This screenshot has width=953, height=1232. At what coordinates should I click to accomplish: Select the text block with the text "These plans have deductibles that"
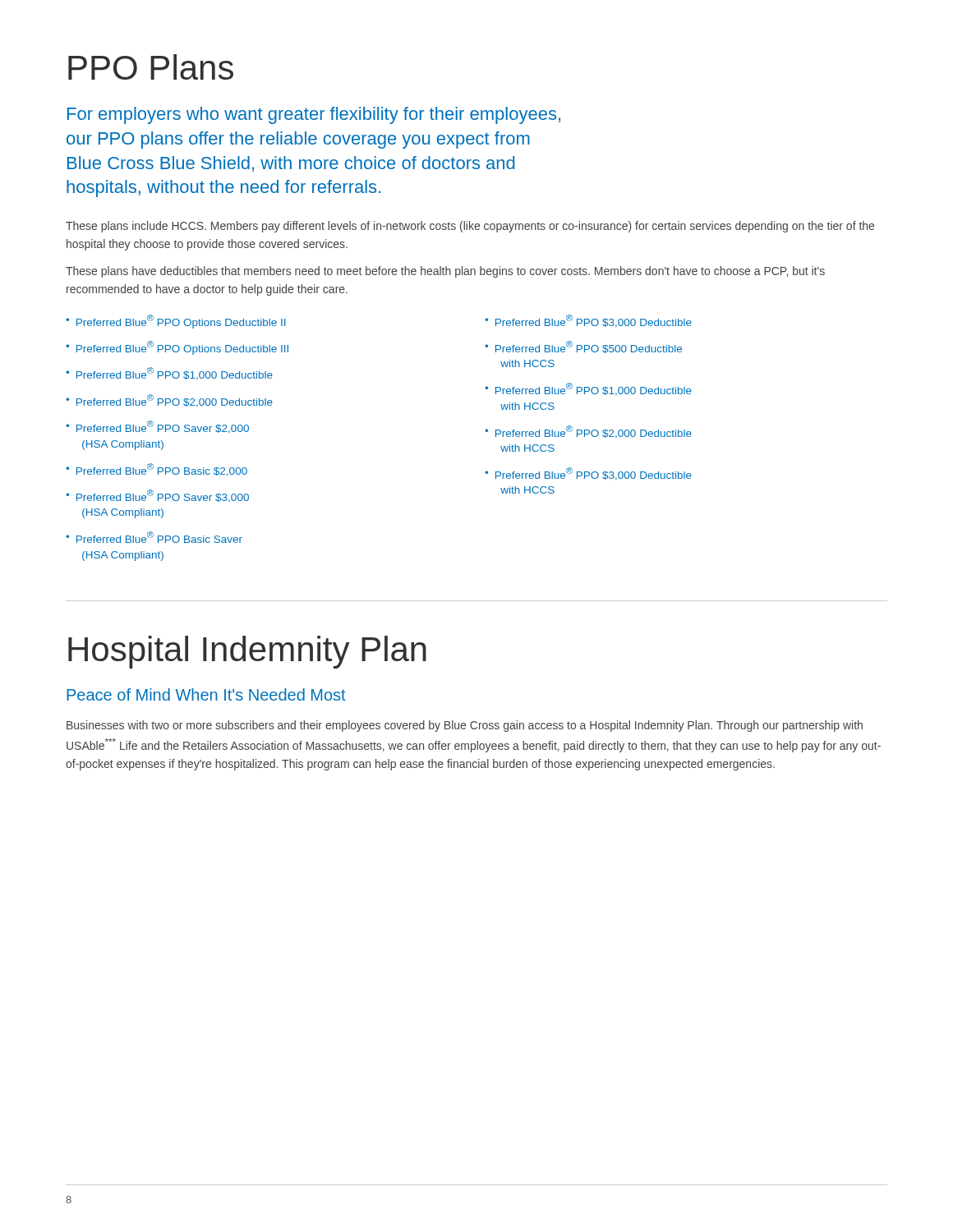click(x=476, y=281)
